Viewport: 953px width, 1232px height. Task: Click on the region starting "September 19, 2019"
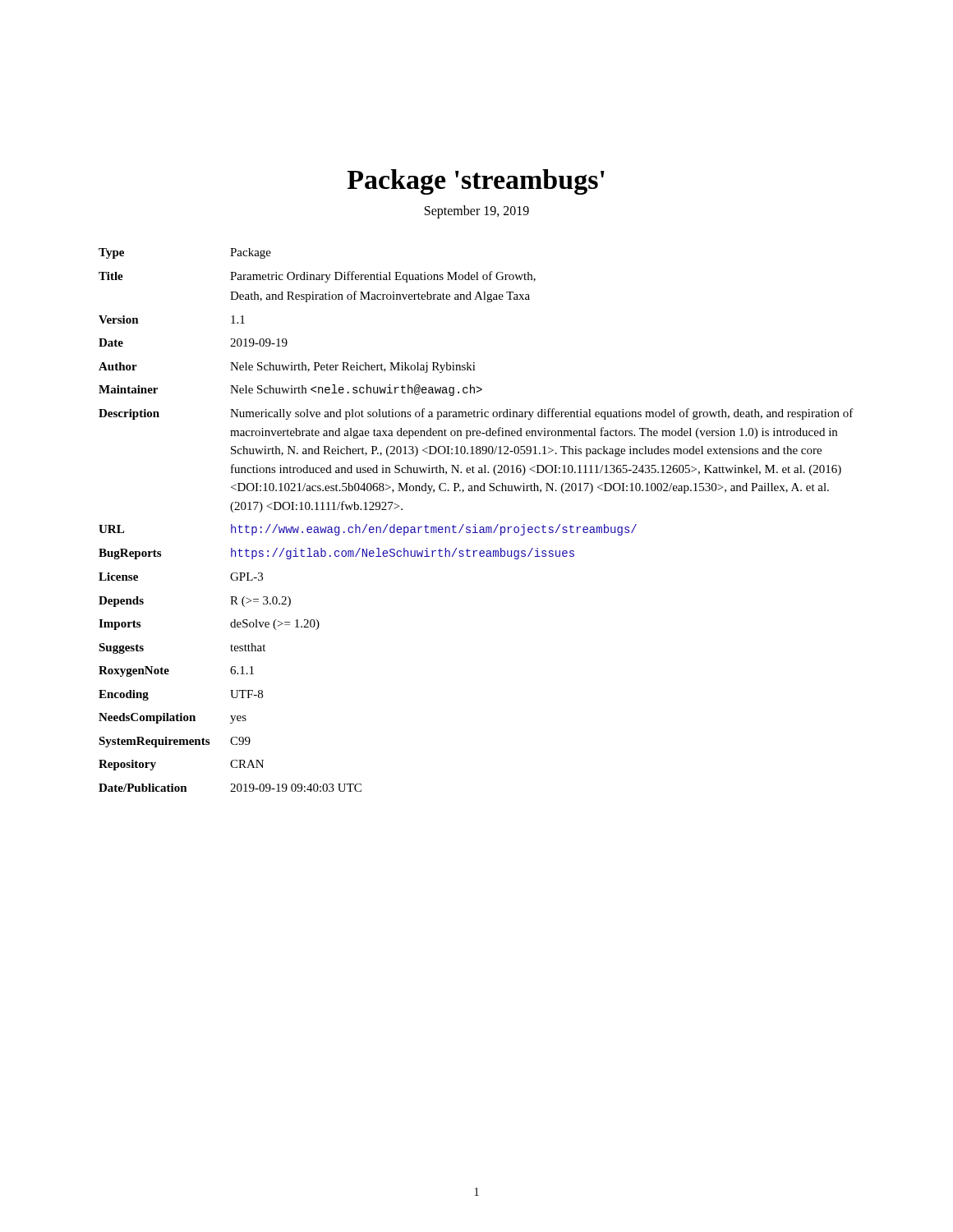[476, 211]
